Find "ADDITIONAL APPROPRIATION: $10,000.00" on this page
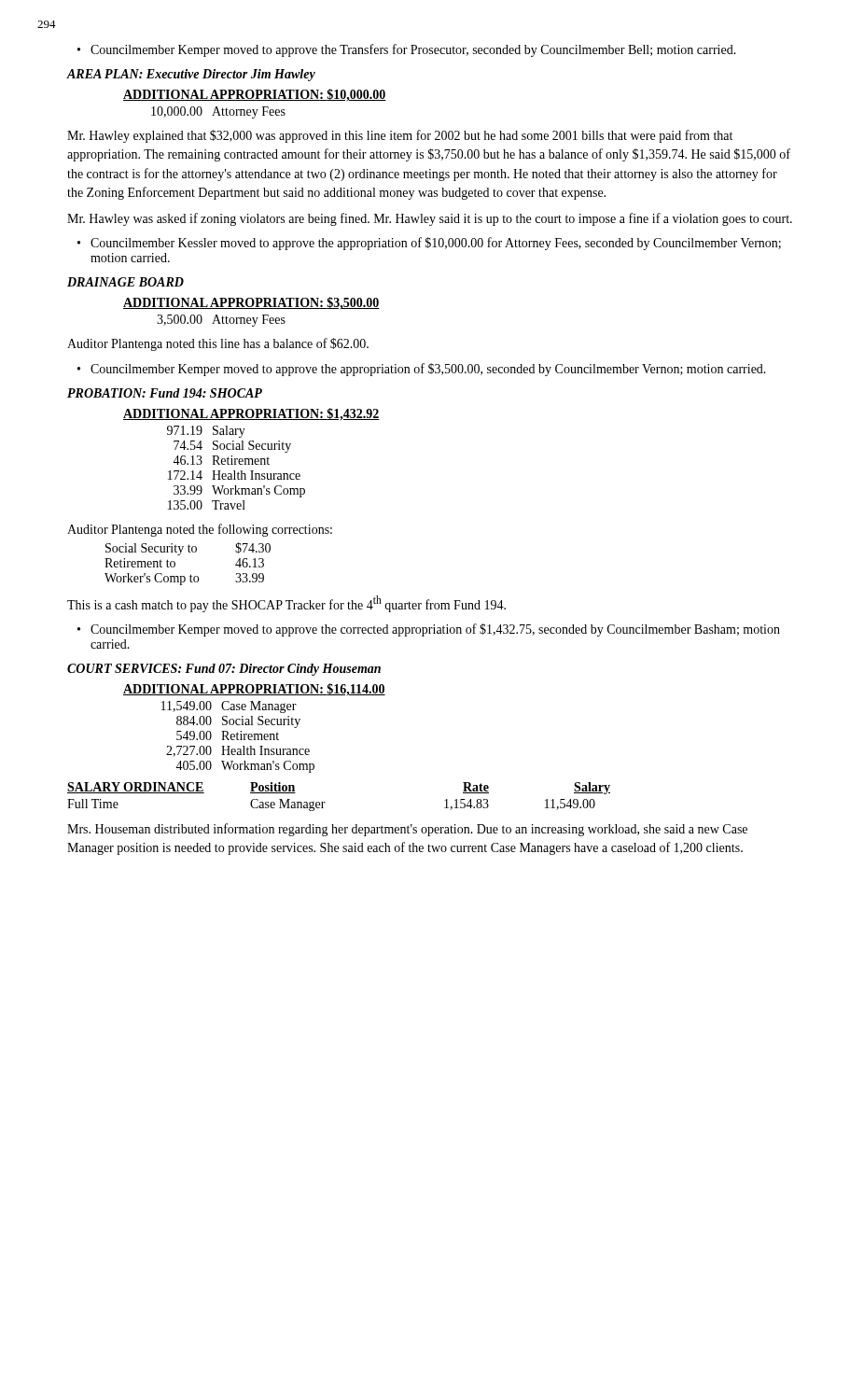 tap(254, 95)
